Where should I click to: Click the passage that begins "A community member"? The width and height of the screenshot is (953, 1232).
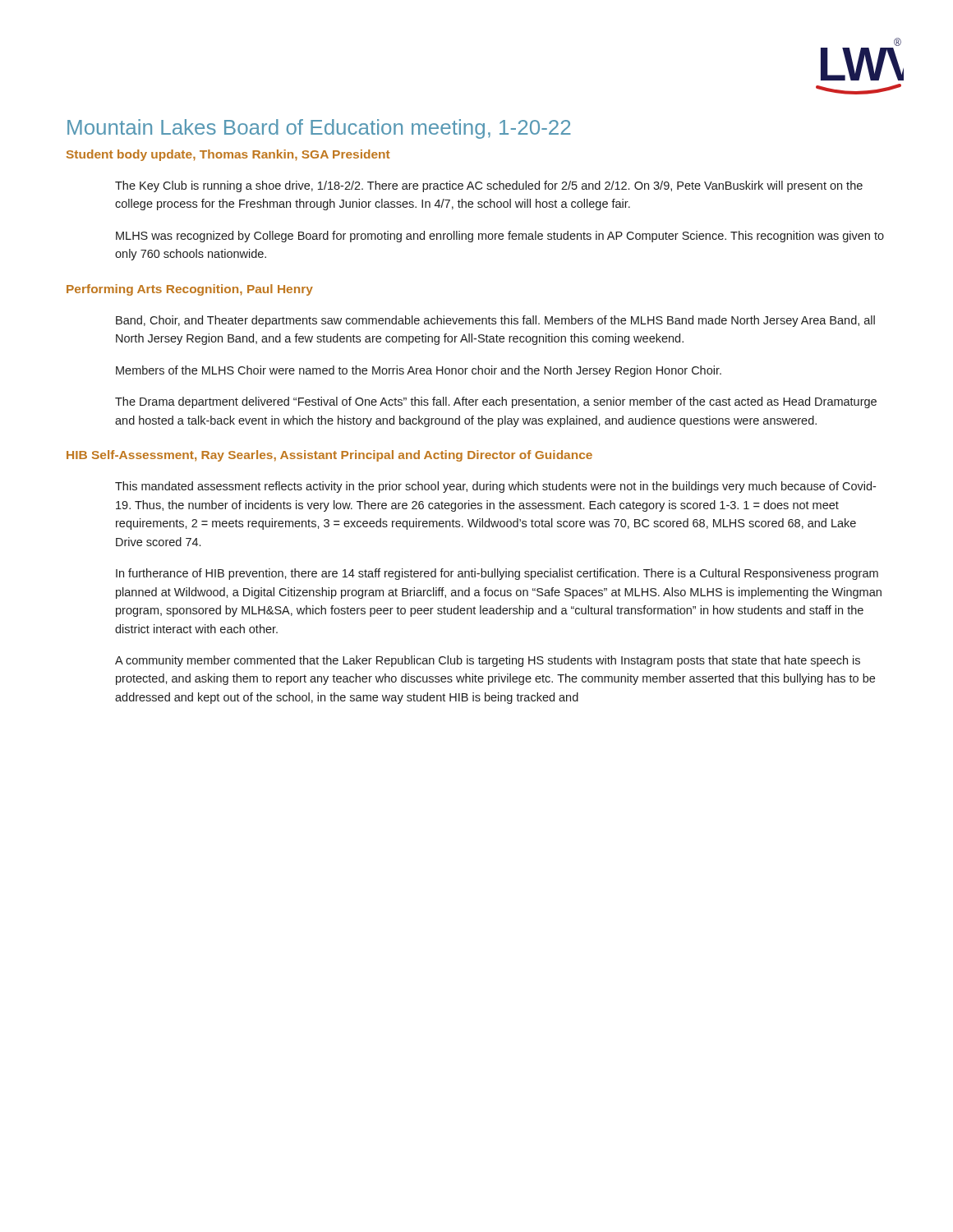(x=495, y=679)
